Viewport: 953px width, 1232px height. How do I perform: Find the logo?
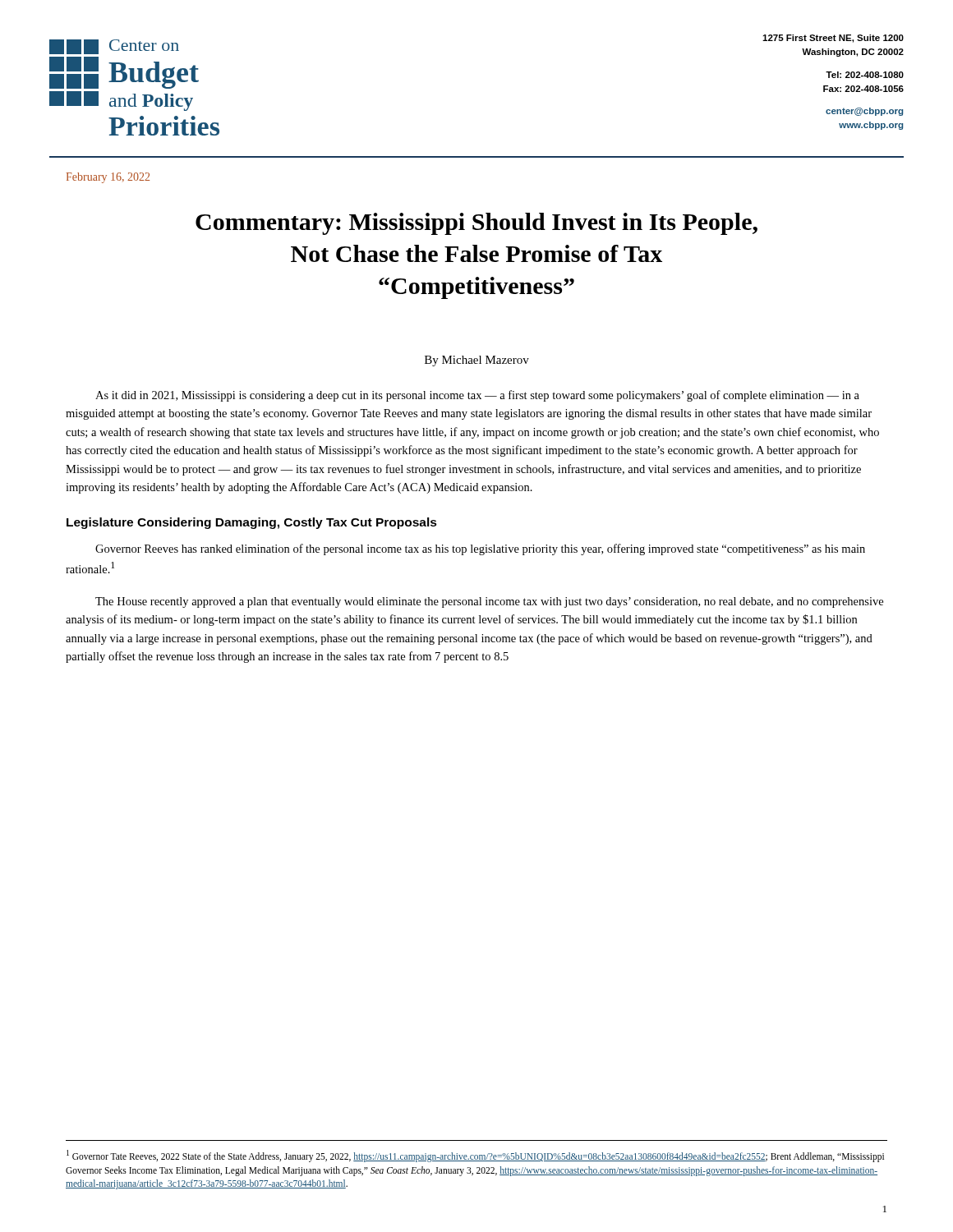pyautogui.click(x=160, y=84)
